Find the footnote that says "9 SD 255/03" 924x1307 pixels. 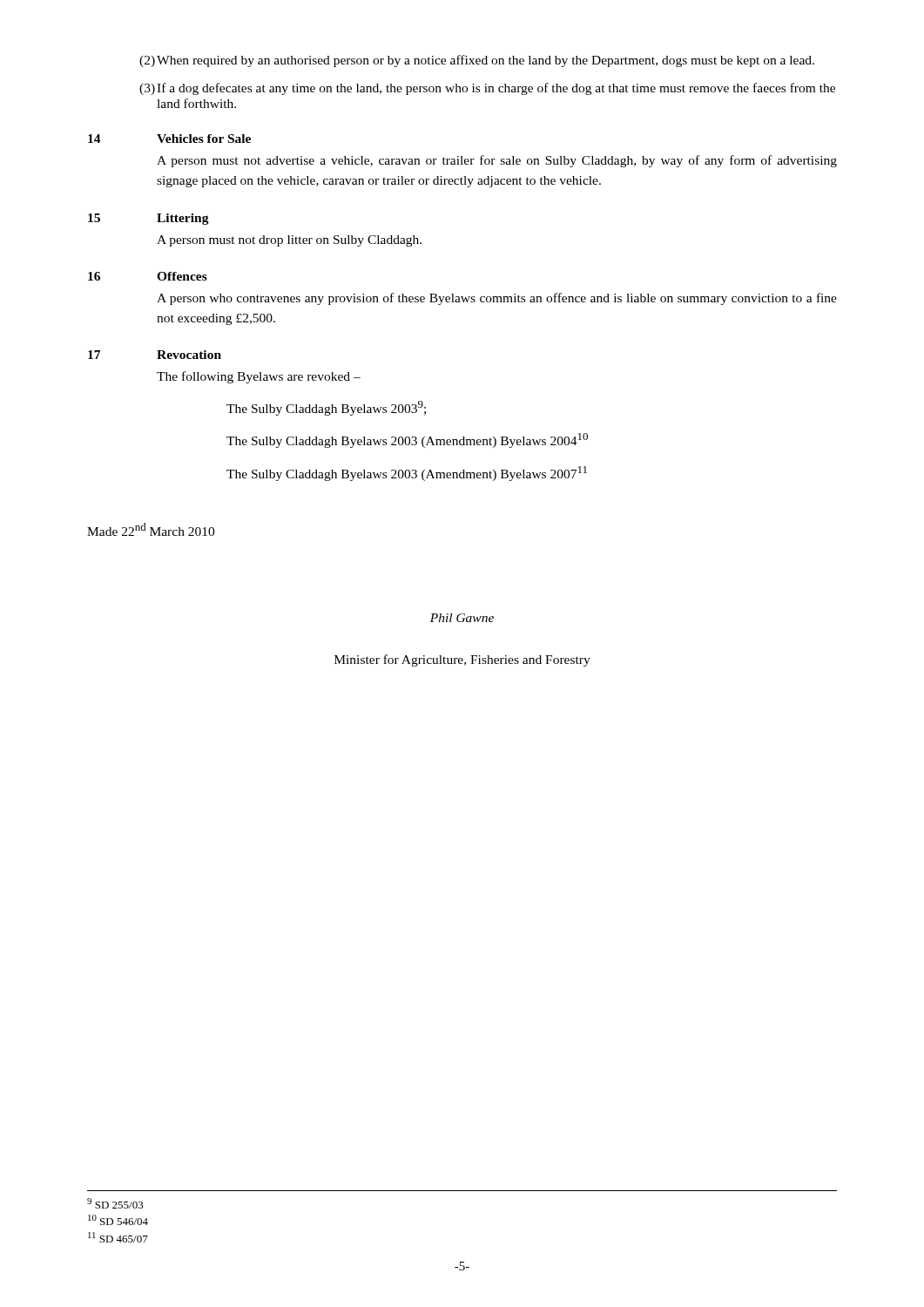[x=115, y=1203]
